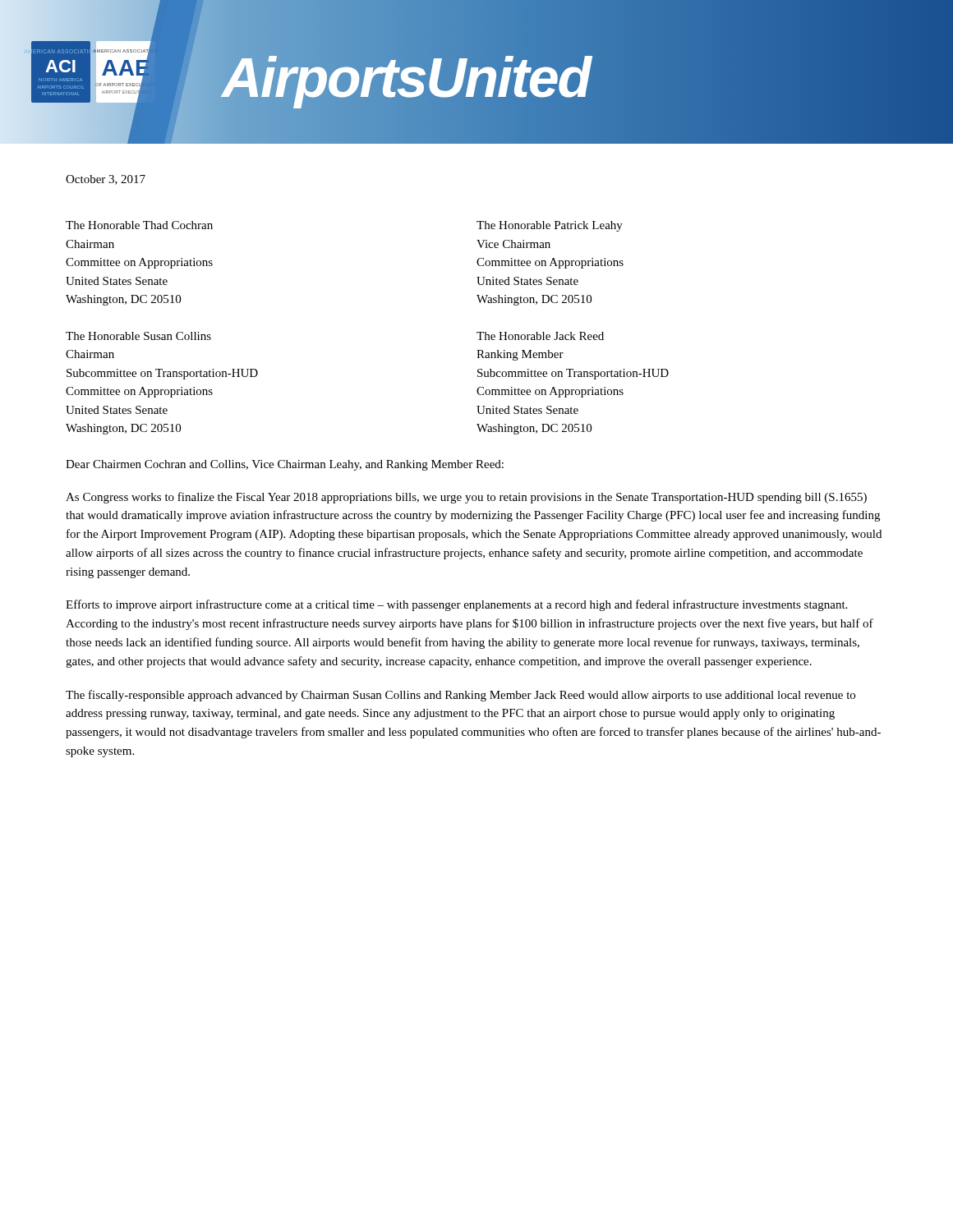This screenshot has width=953, height=1232.
Task: Point to the region starting "October 3, 2017"
Action: tap(106, 179)
